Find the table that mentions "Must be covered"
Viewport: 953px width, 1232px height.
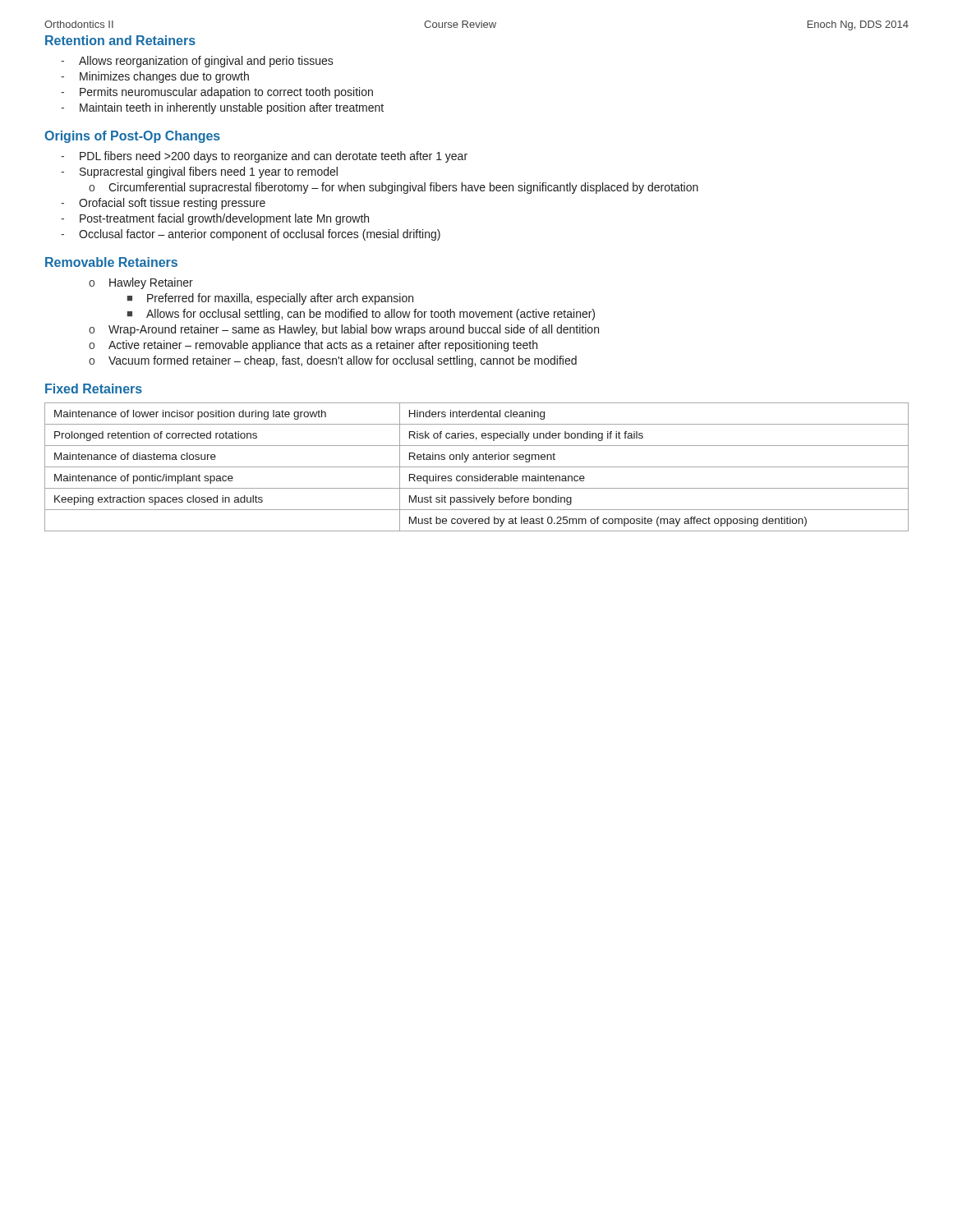pyautogui.click(x=476, y=467)
